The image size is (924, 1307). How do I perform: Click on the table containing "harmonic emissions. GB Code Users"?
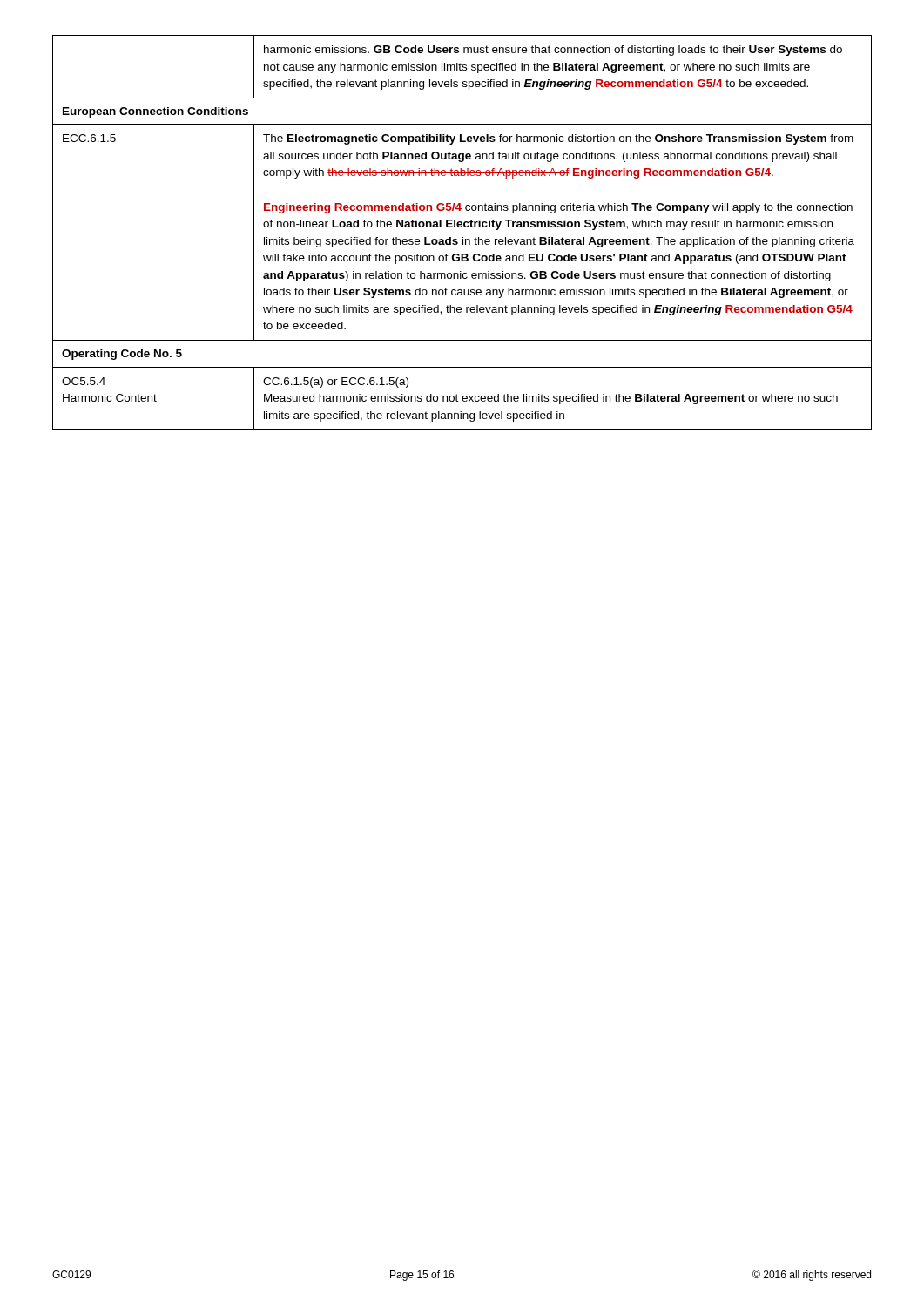tap(462, 232)
